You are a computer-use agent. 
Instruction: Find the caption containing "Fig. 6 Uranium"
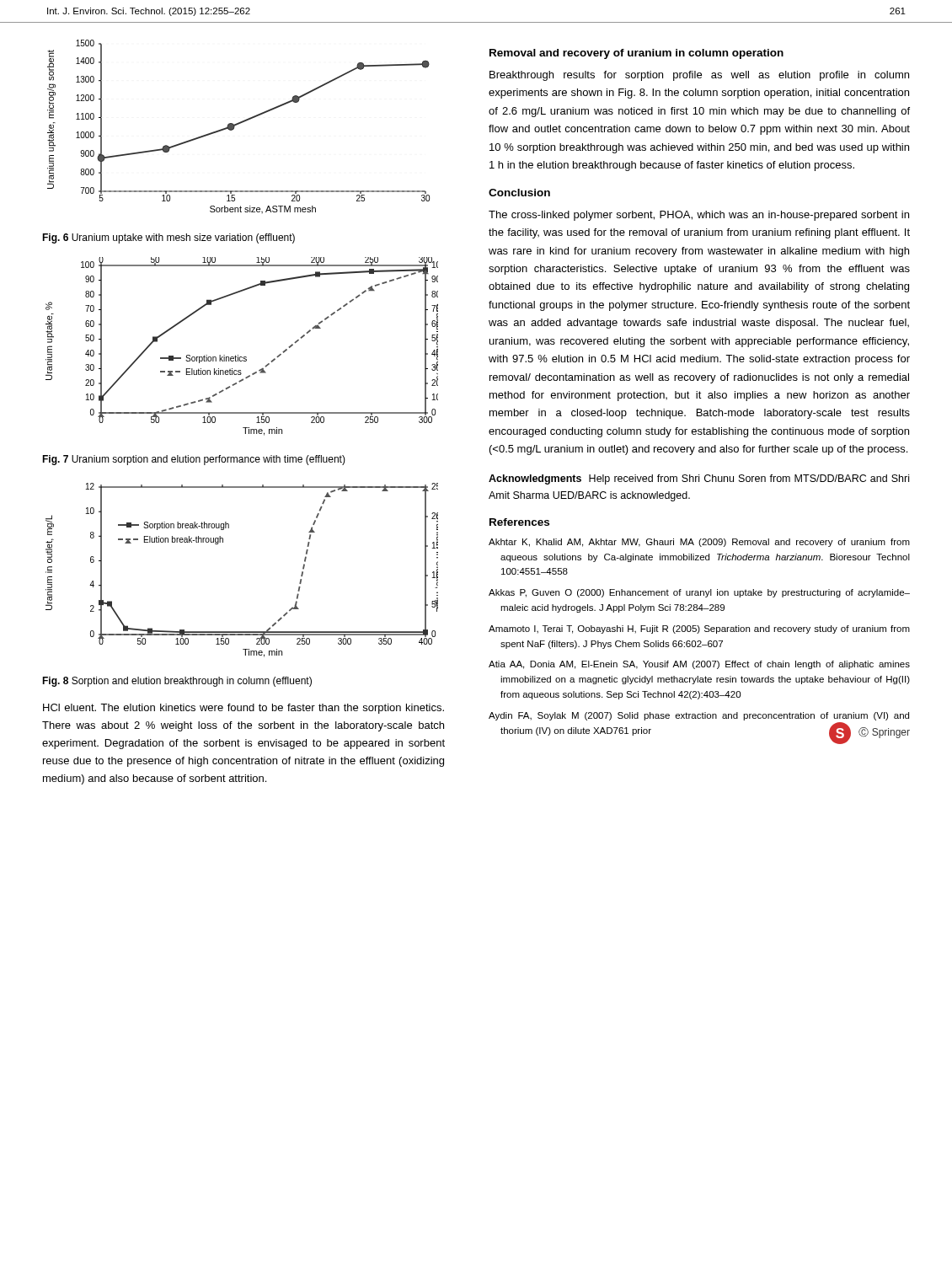[x=169, y=238]
